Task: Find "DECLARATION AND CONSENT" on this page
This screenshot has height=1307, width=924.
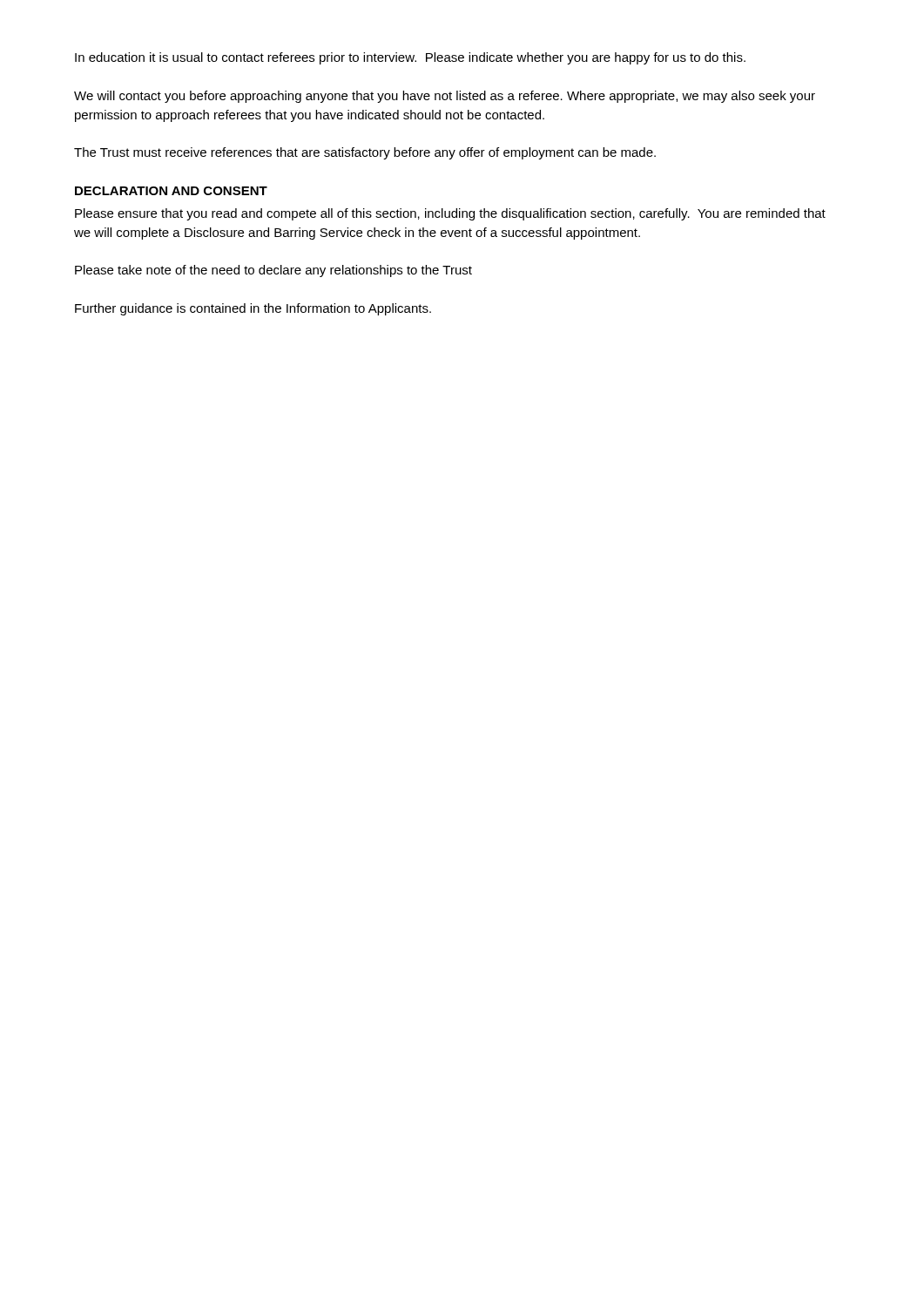Action: (171, 190)
